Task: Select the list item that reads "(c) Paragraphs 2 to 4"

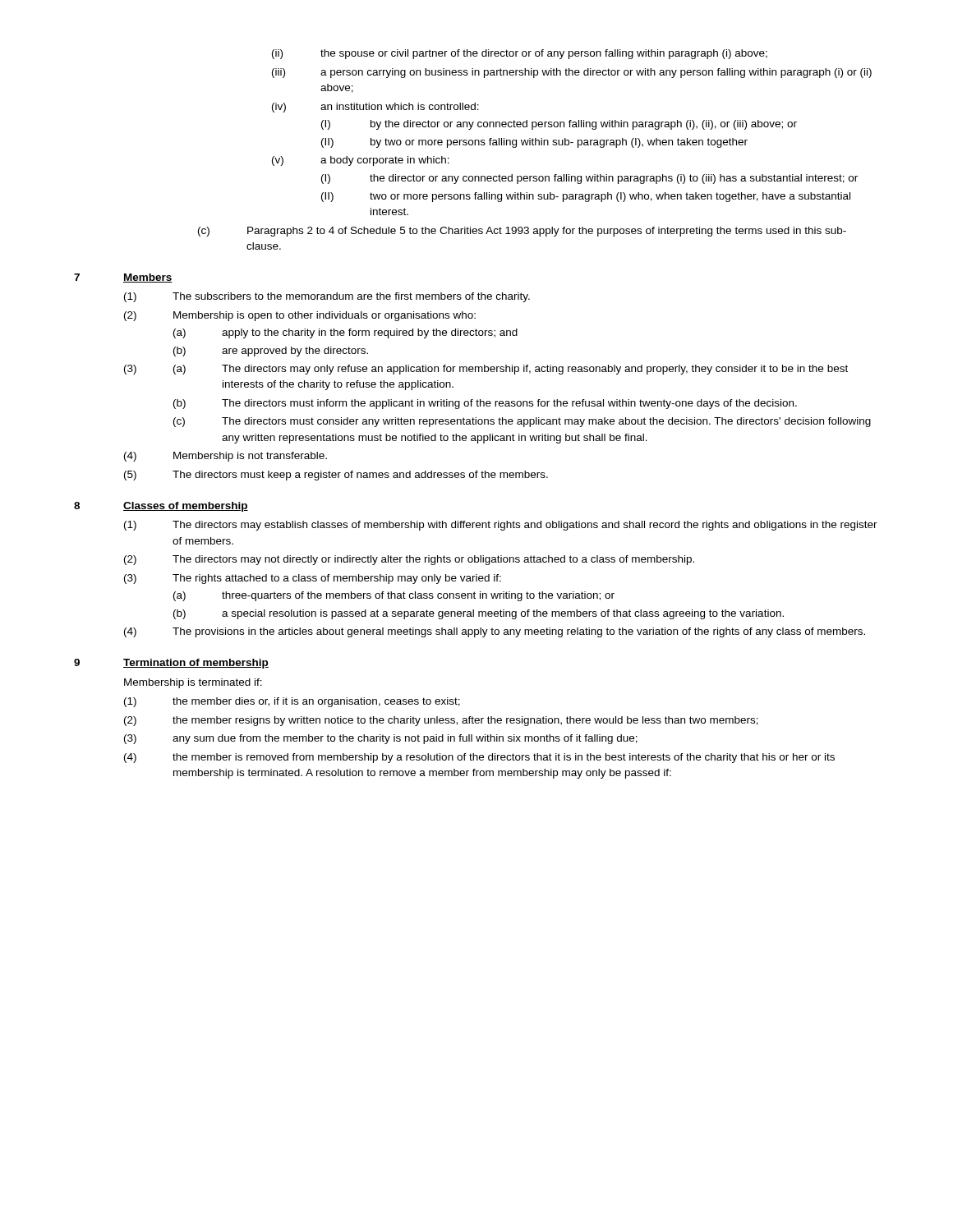Action: click(x=538, y=238)
